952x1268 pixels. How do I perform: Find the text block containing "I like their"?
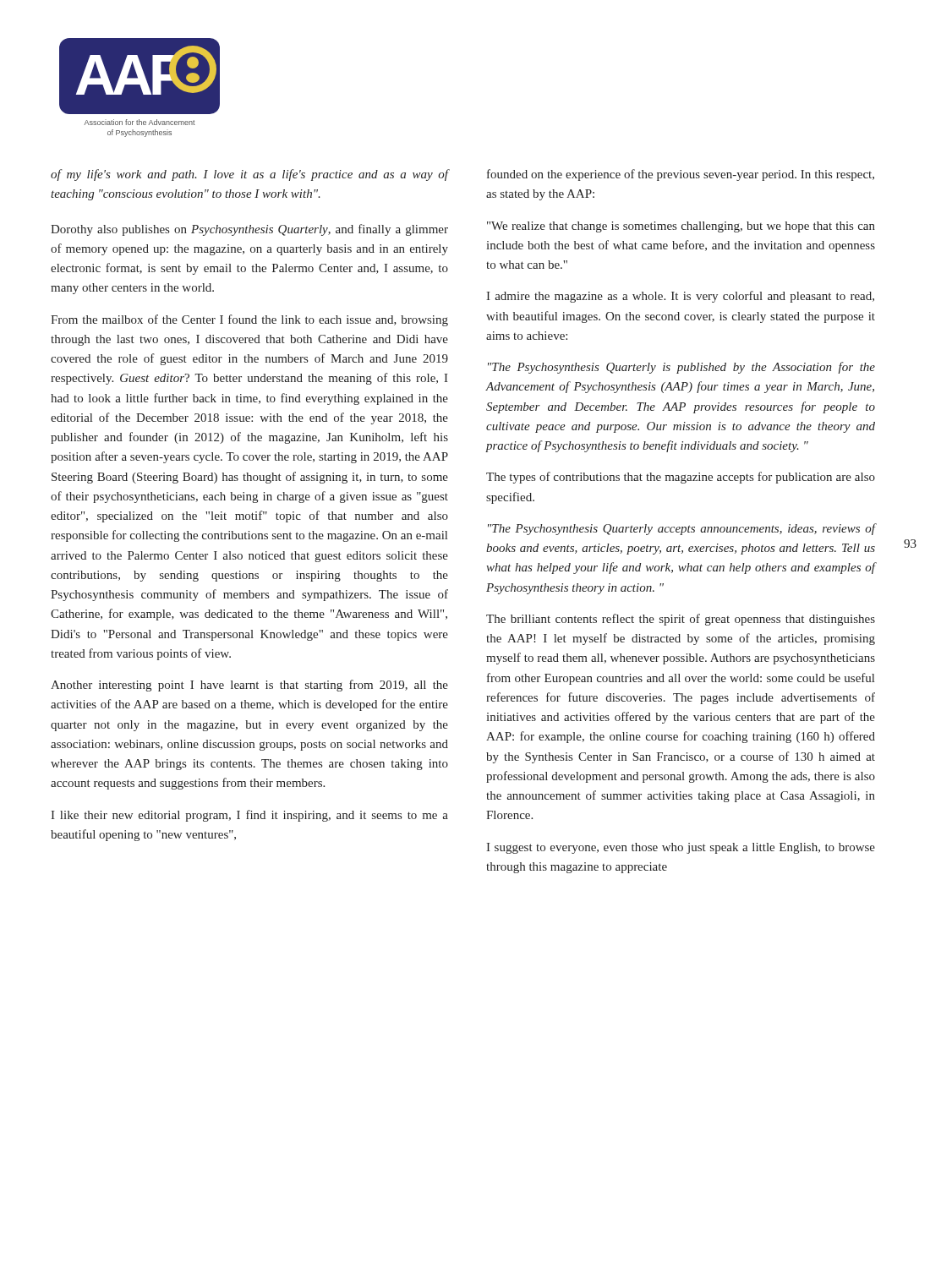click(249, 824)
